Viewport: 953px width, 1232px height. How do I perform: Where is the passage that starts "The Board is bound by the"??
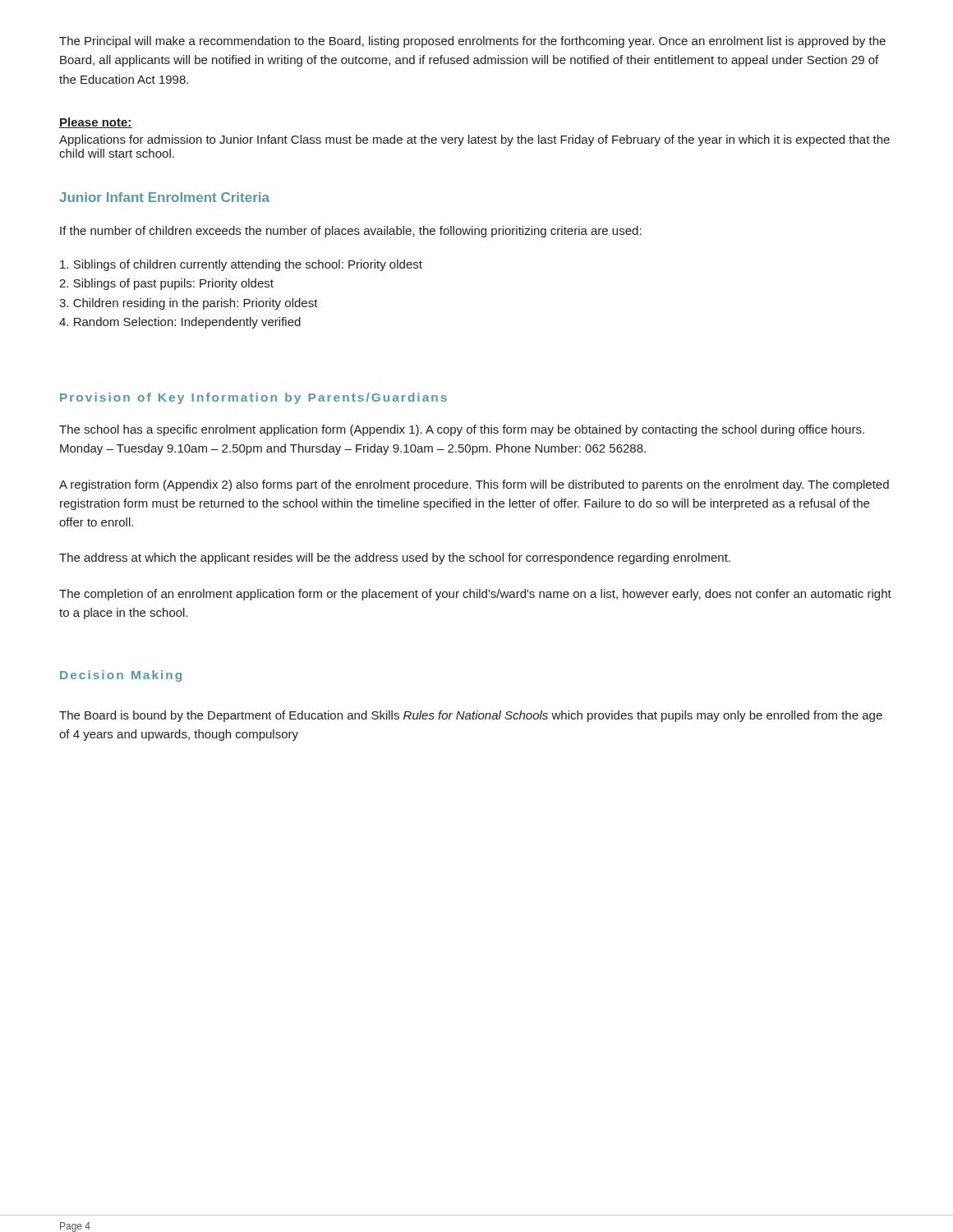click(471, 725)
